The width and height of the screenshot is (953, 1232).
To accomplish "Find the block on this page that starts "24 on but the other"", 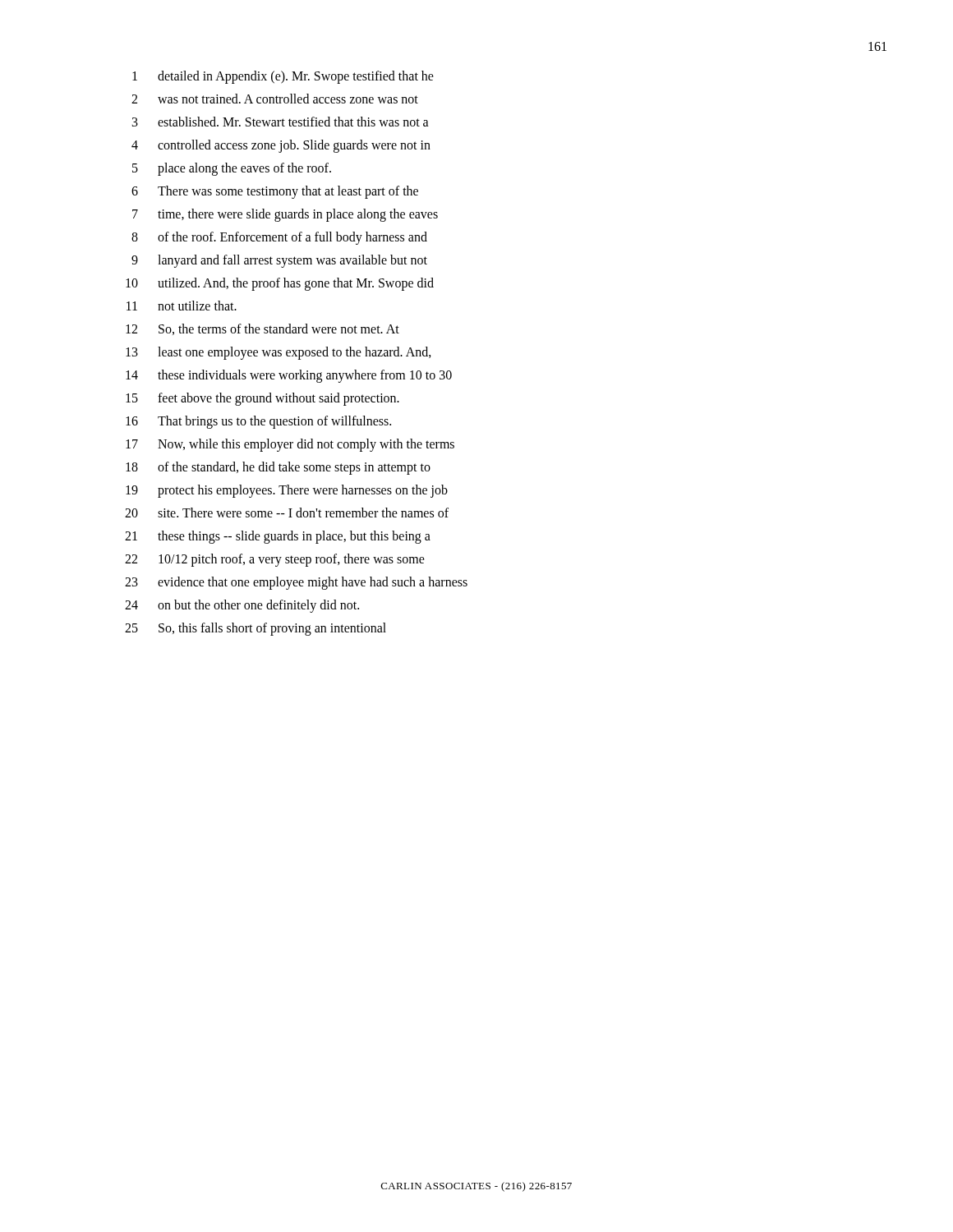I will pyautogui.click(x=242, y=606).
